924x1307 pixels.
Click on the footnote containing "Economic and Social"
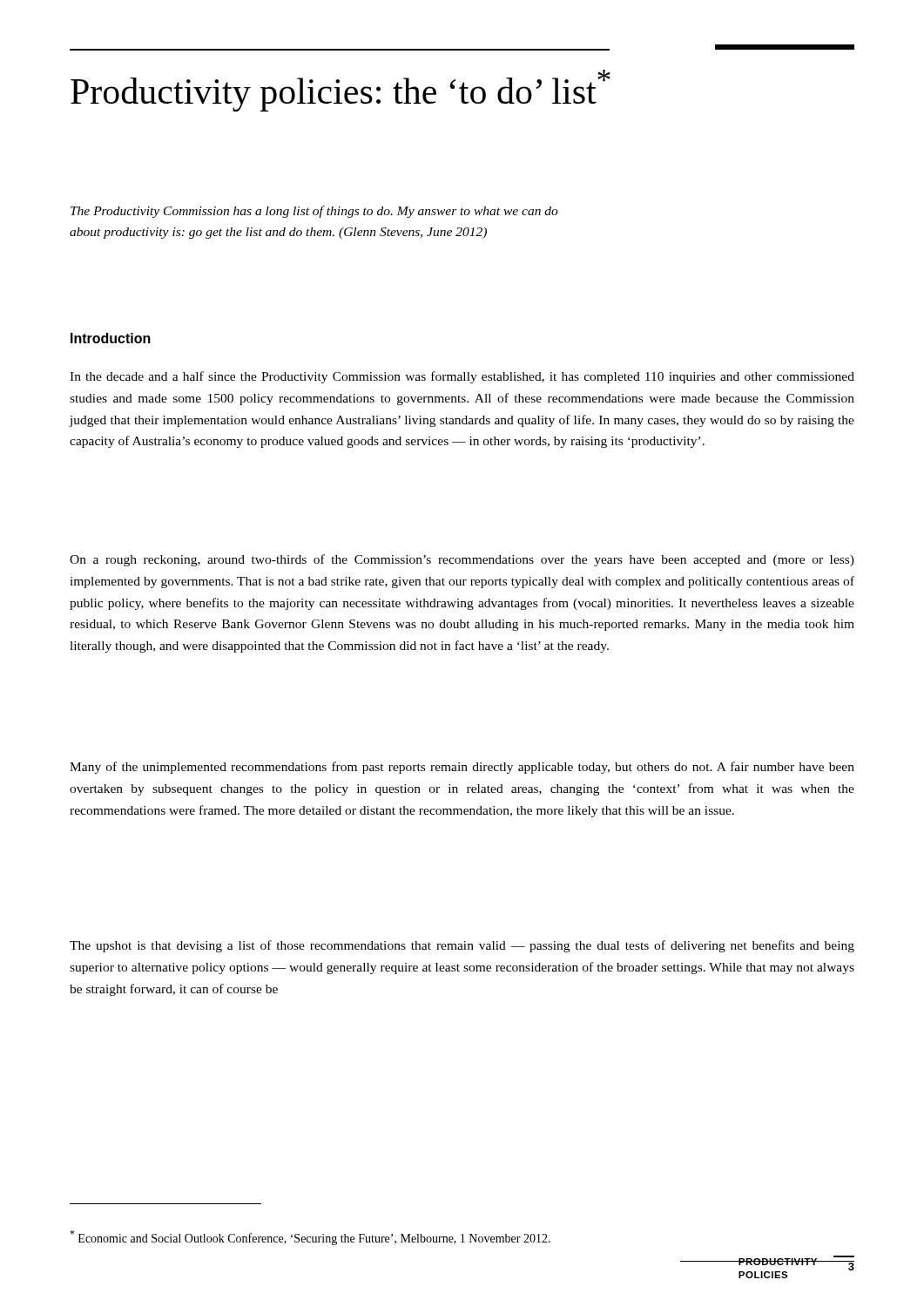462,1238
